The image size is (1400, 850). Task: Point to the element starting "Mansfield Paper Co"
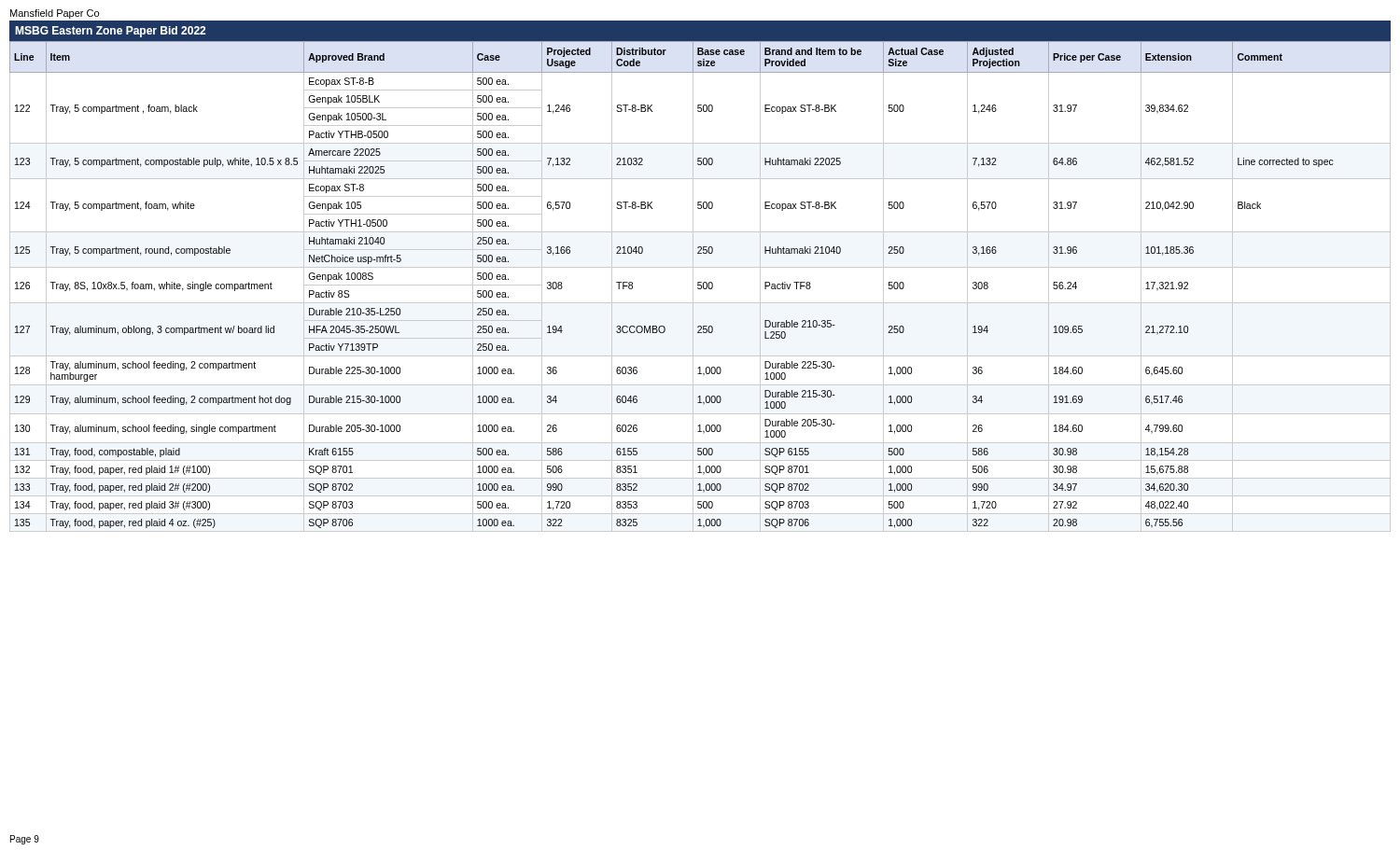click(x=54, y=13)
